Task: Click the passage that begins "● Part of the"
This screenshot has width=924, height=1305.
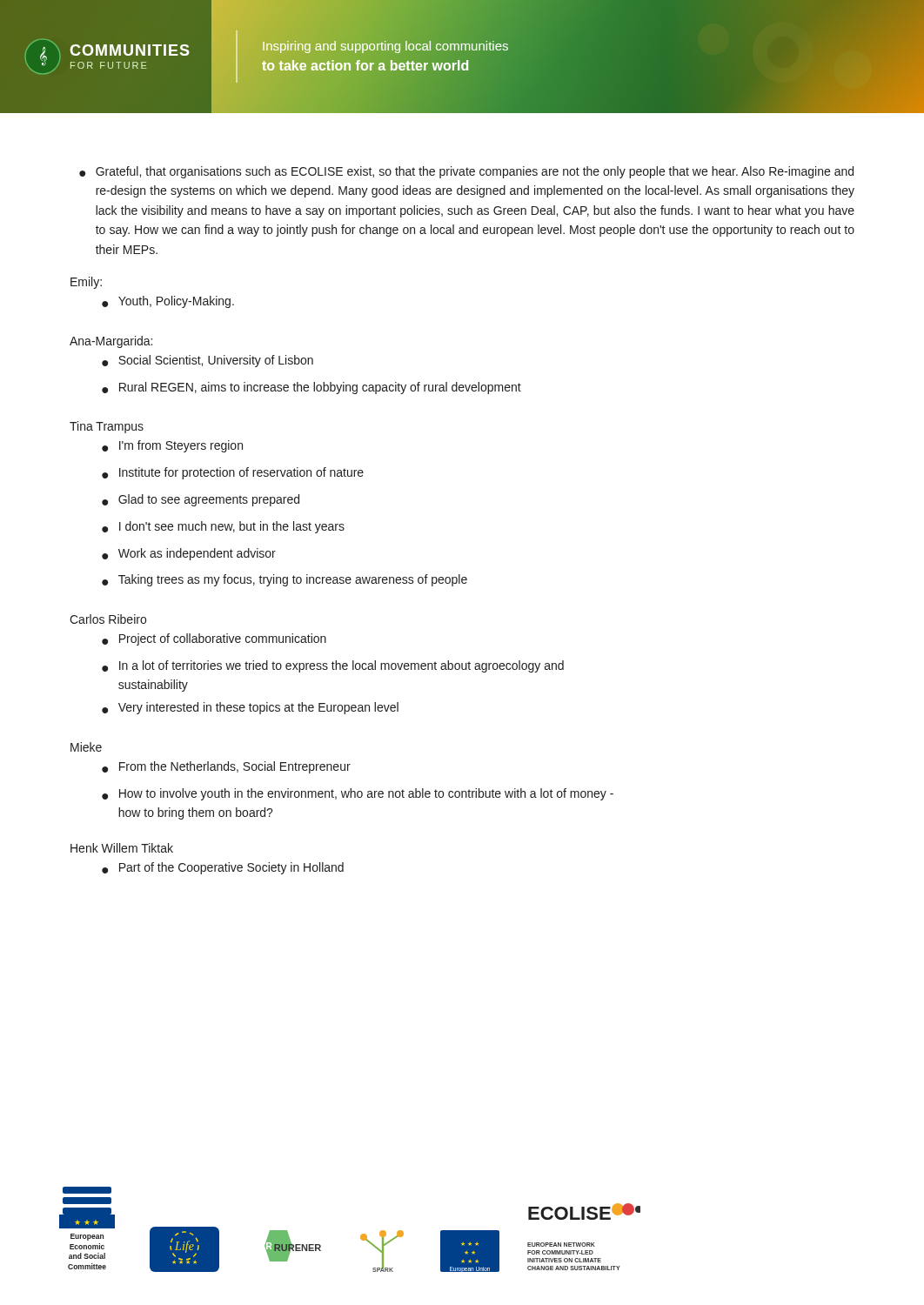Action: click(223, 868)
